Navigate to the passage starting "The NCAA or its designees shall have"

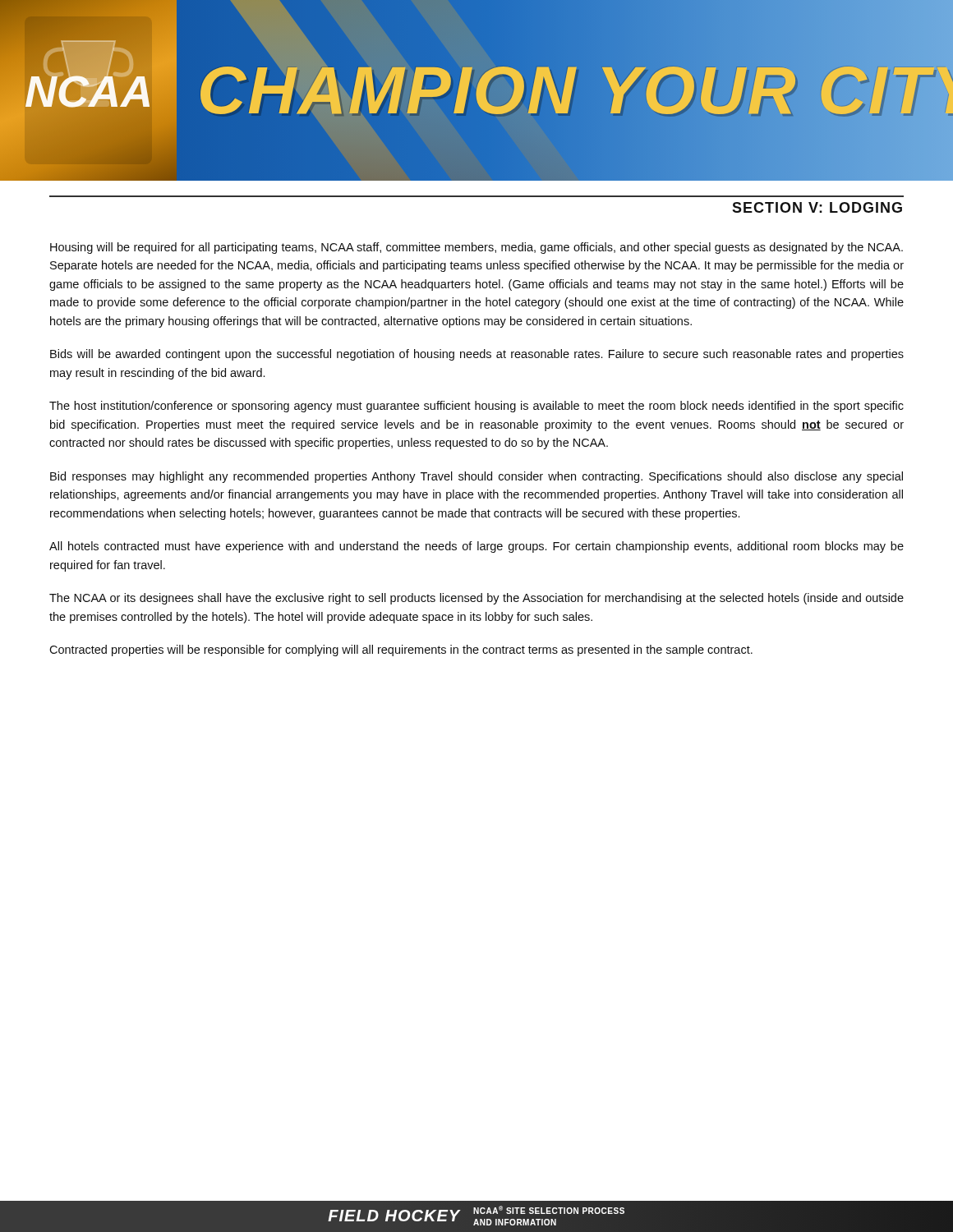476,607
